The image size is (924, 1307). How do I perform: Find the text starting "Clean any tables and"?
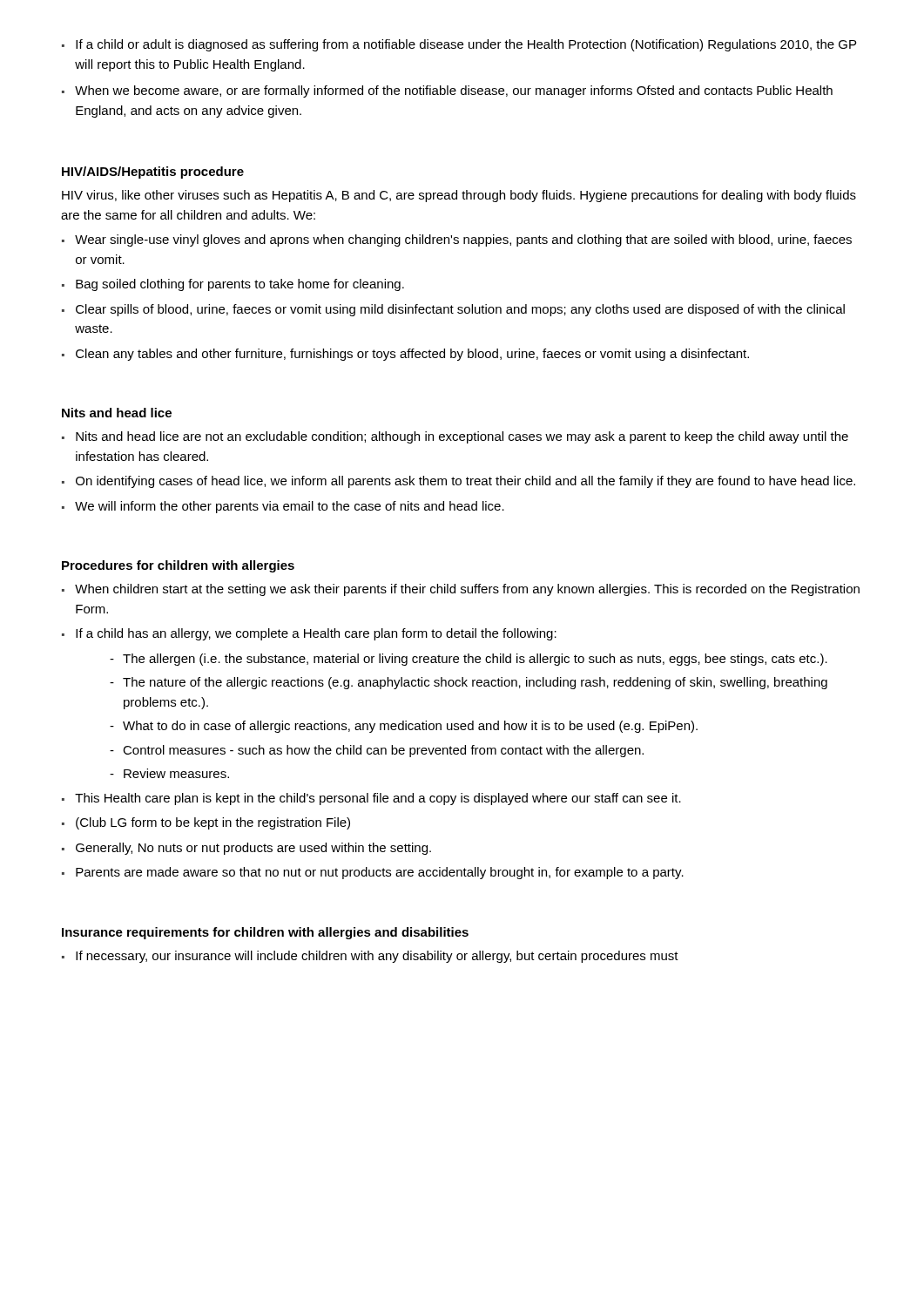point(462,354)
